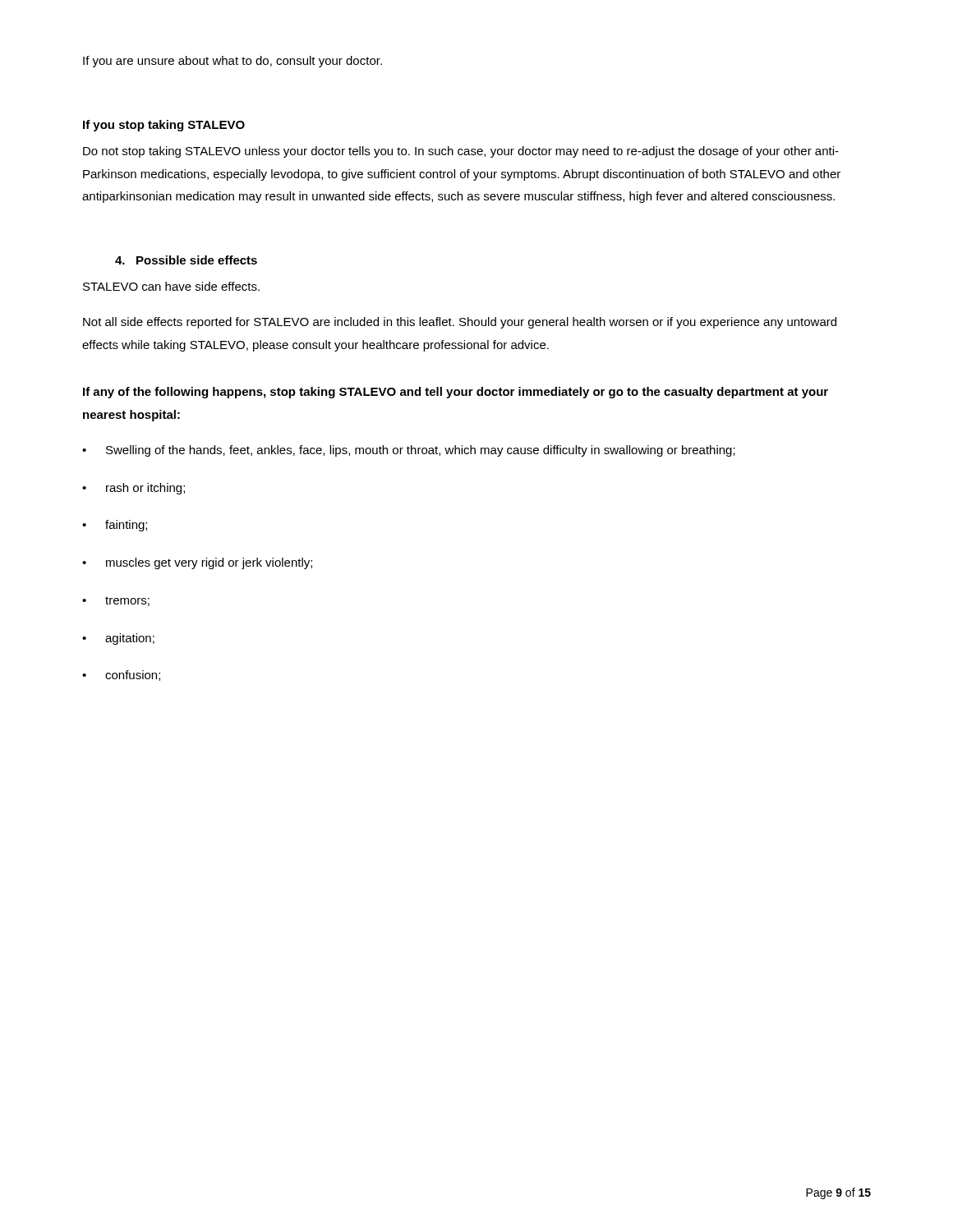
Task: Locate the block of text that opens with "• muscles get very rigid"
Action: pyautogui.click(x=197, y=563)
